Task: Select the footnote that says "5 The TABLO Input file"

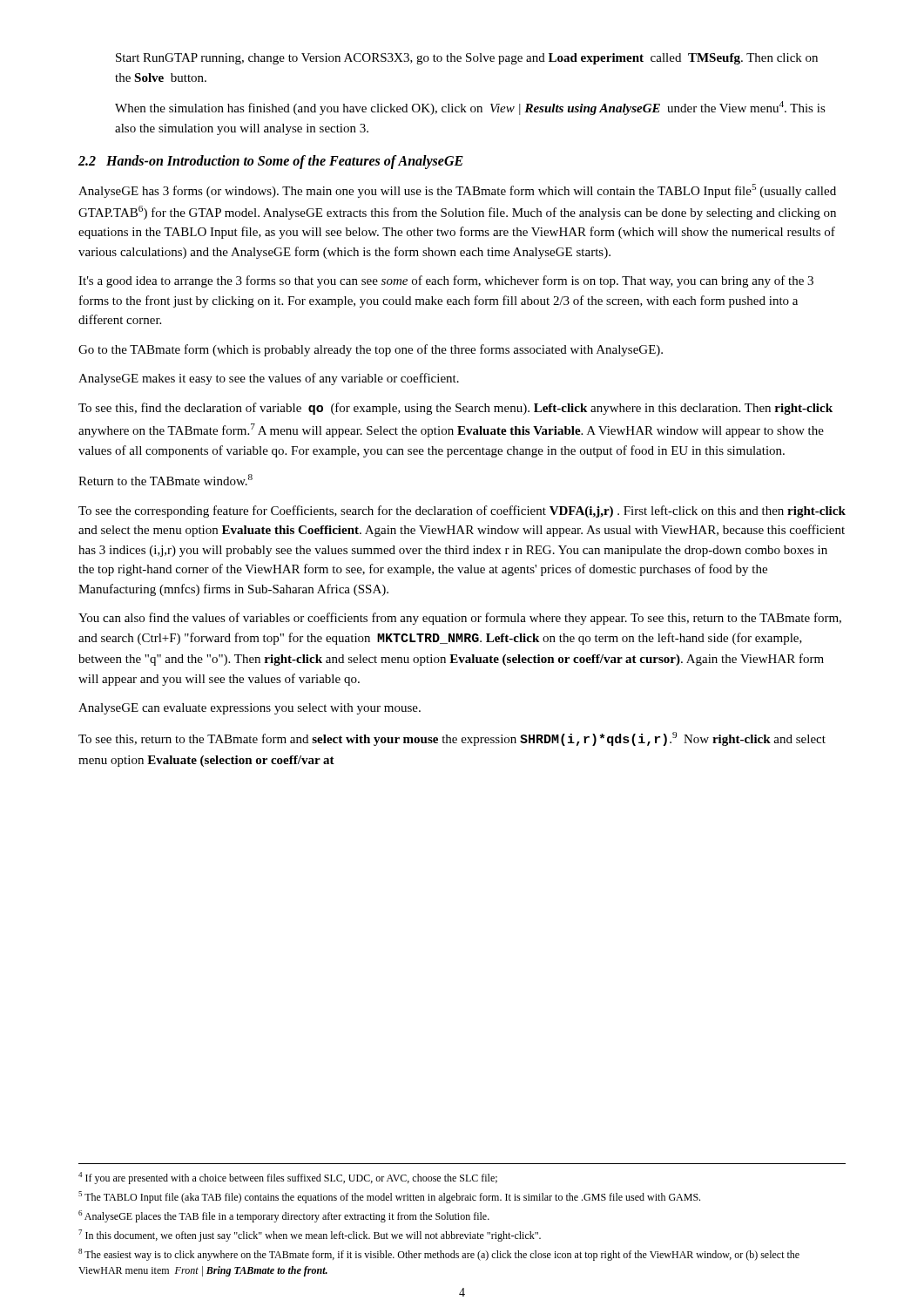Action: tap(462, 1197)
